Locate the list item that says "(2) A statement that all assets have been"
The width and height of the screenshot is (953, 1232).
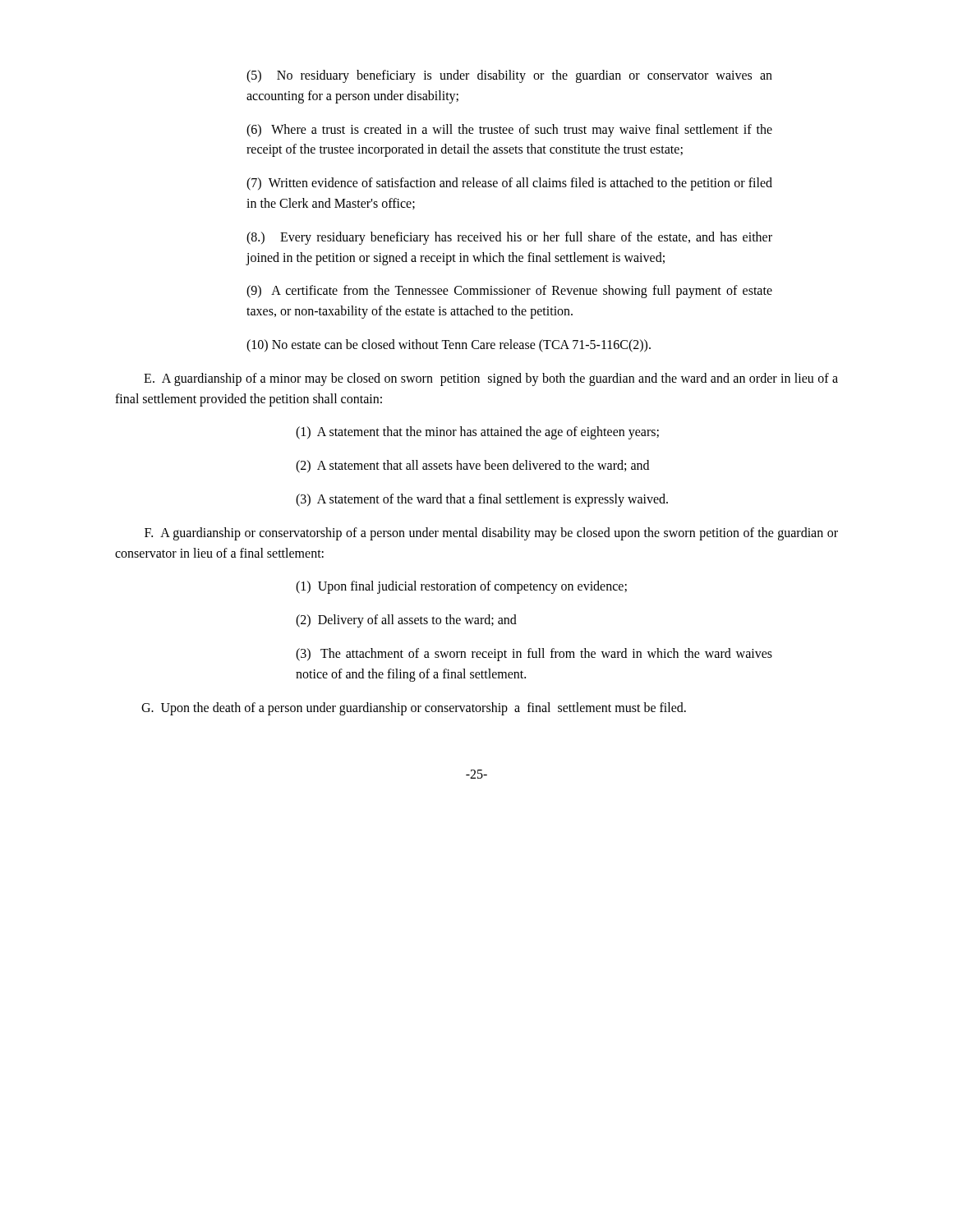pyautogui.click(x=473, y=465)
